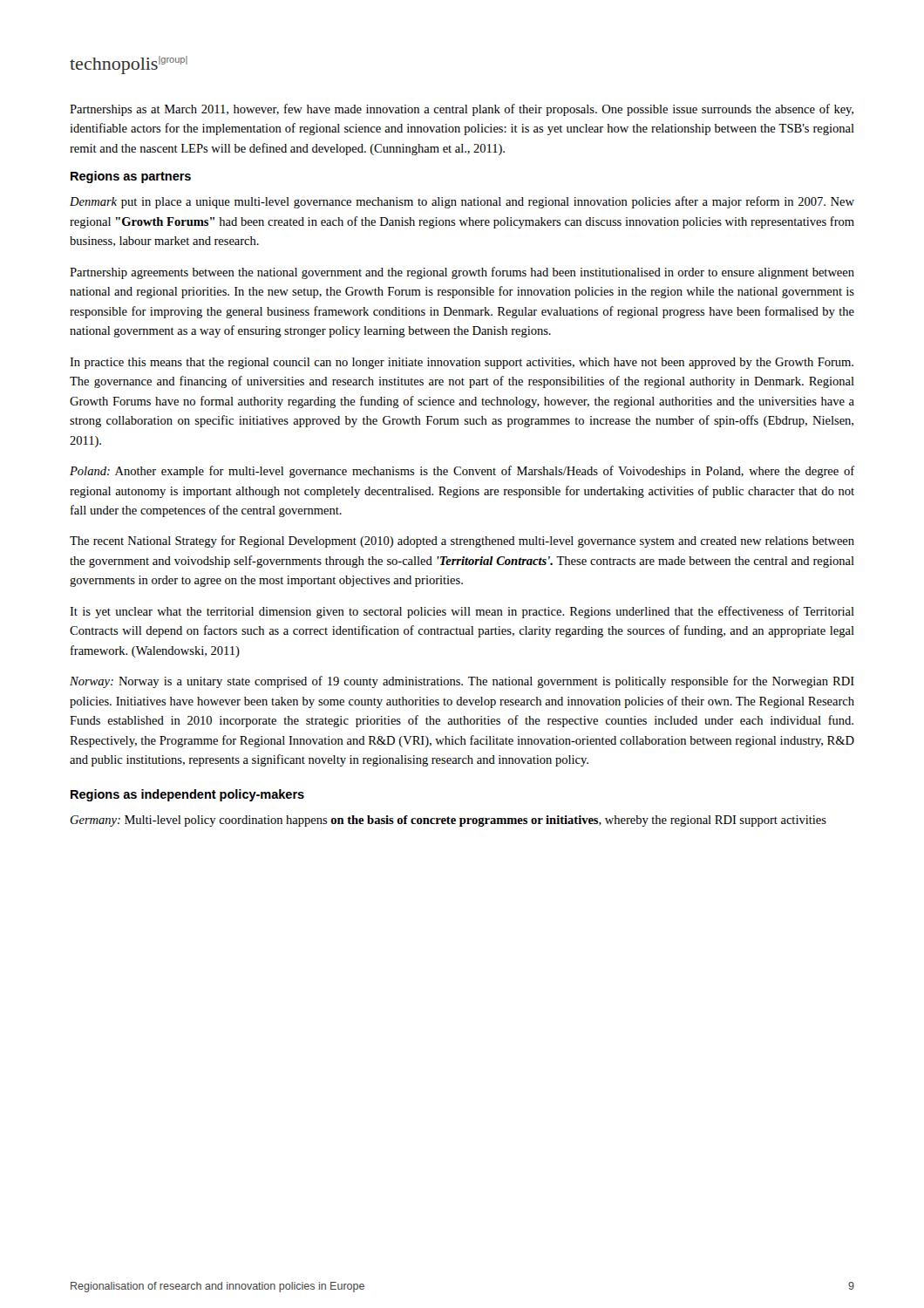Click the passage that begins "Partnership agreements between the national government"

pos(462,301)
